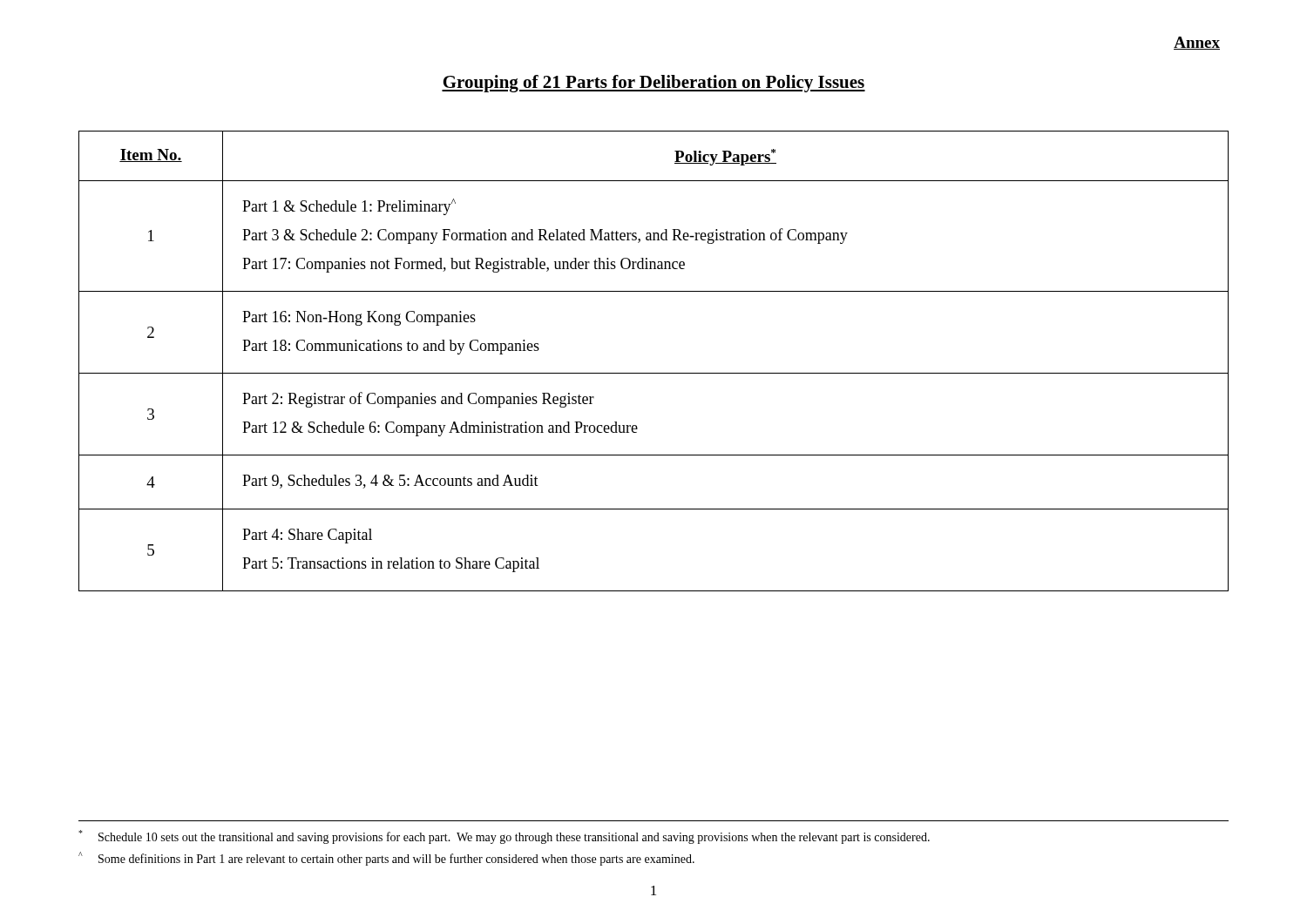1307x924 pixels.
Task: Click on the text block starting "^ Some definitions in Part"
Action: 387,859
